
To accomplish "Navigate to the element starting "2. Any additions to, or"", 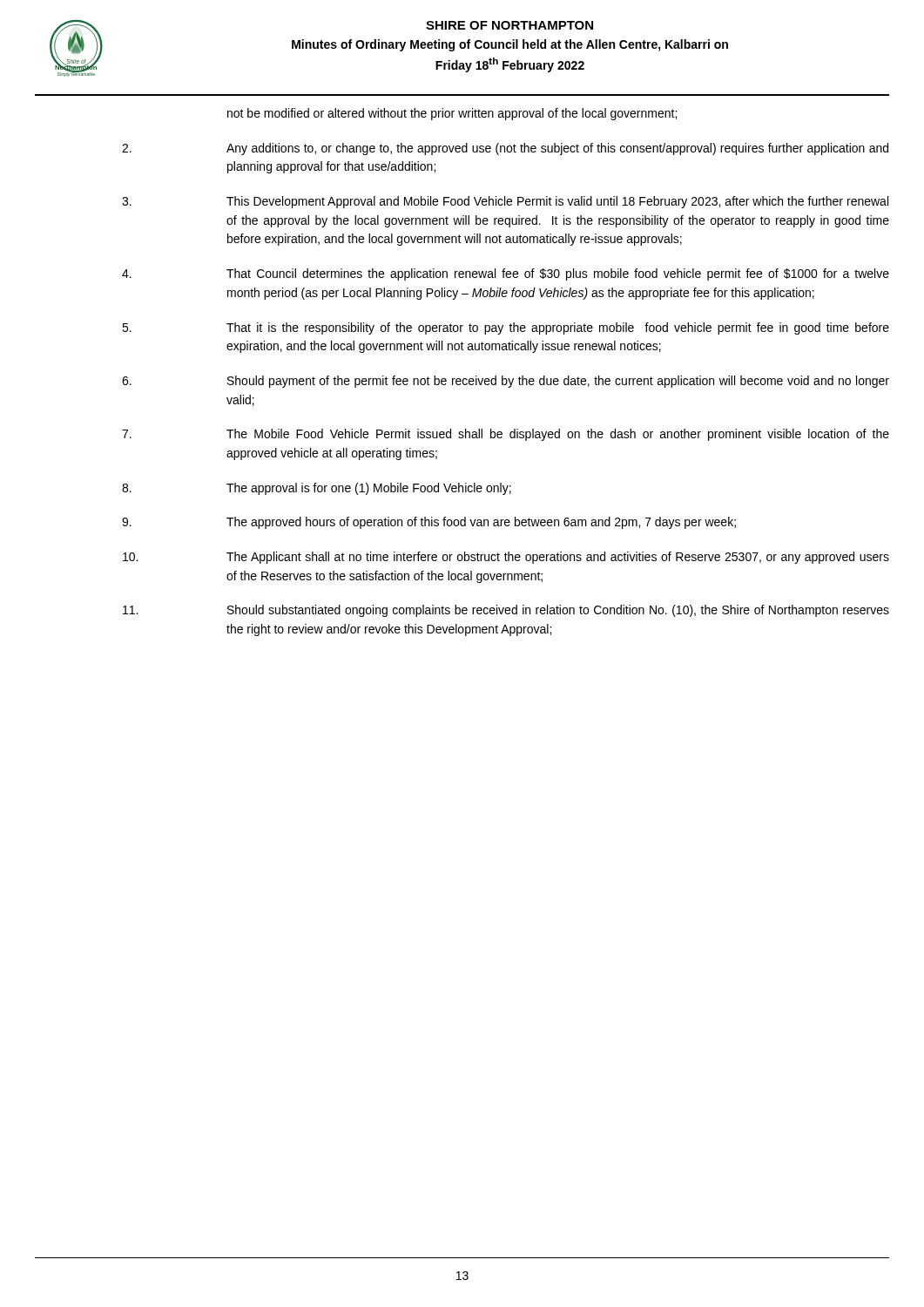I will [462, 158].
